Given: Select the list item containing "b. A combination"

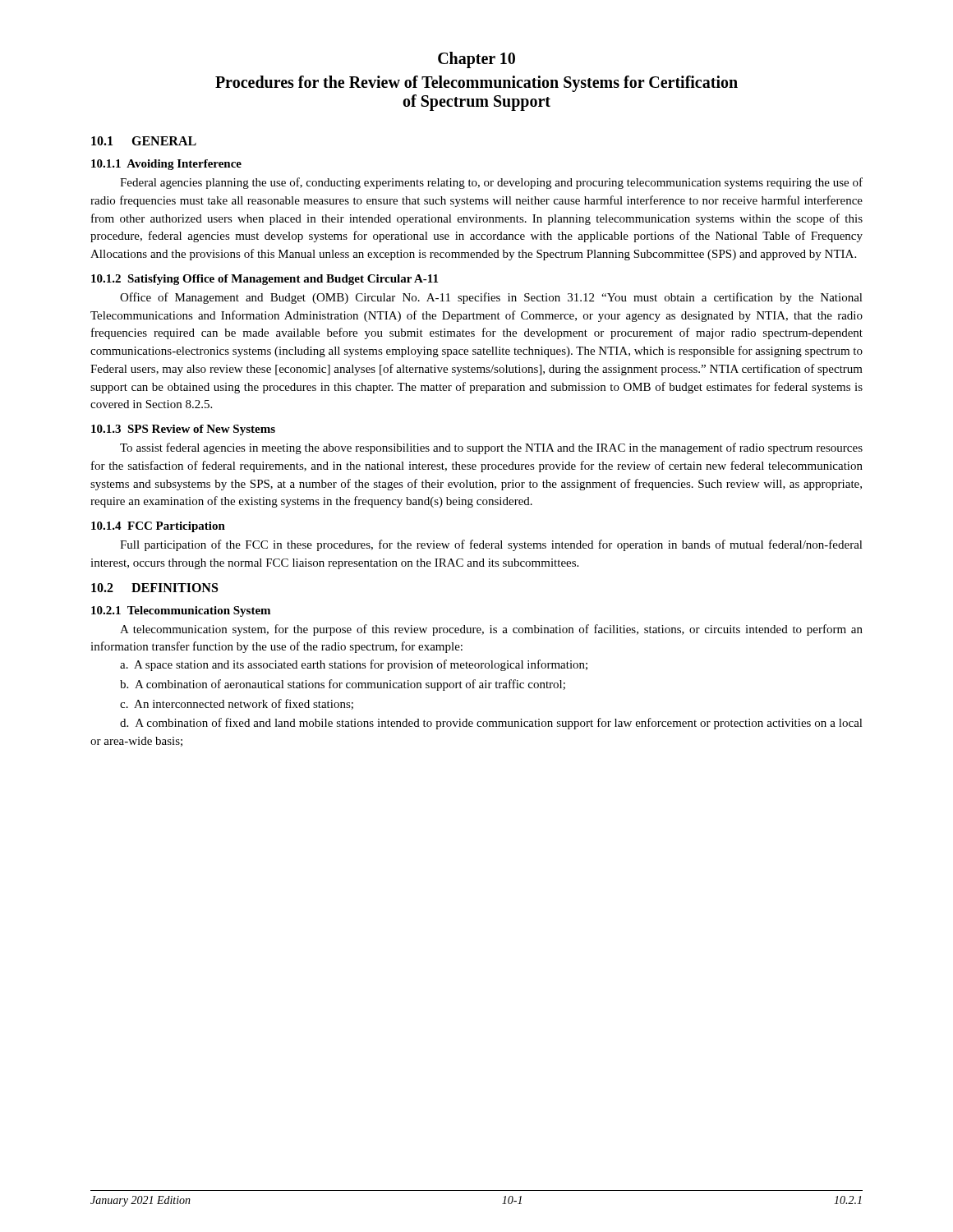Looking at the screenshot, I should pyautogui.click(x=343, y=684).
